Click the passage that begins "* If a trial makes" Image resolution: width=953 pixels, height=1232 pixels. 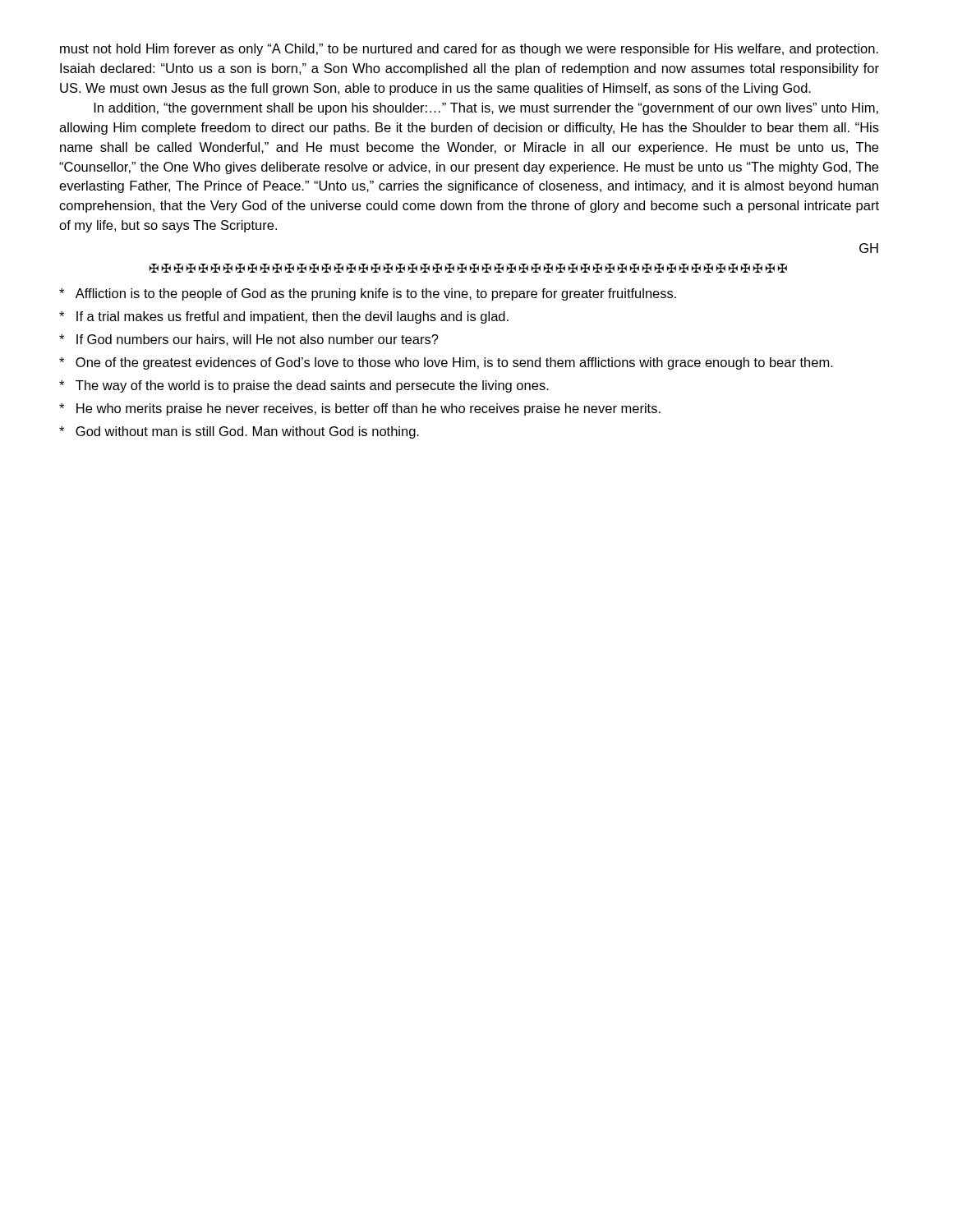[469, 317]
